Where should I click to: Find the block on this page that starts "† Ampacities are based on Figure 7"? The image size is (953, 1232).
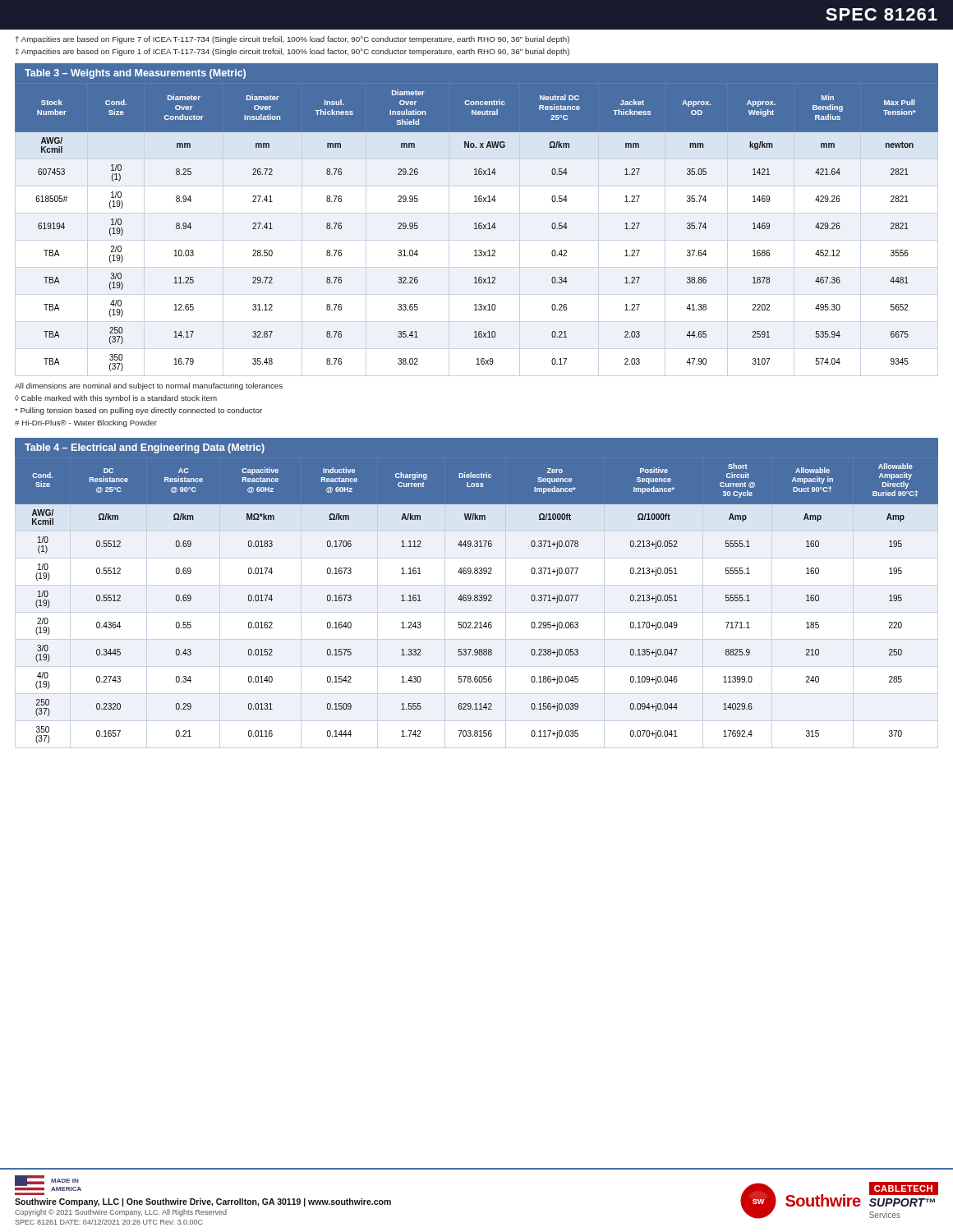pos(292,45)
